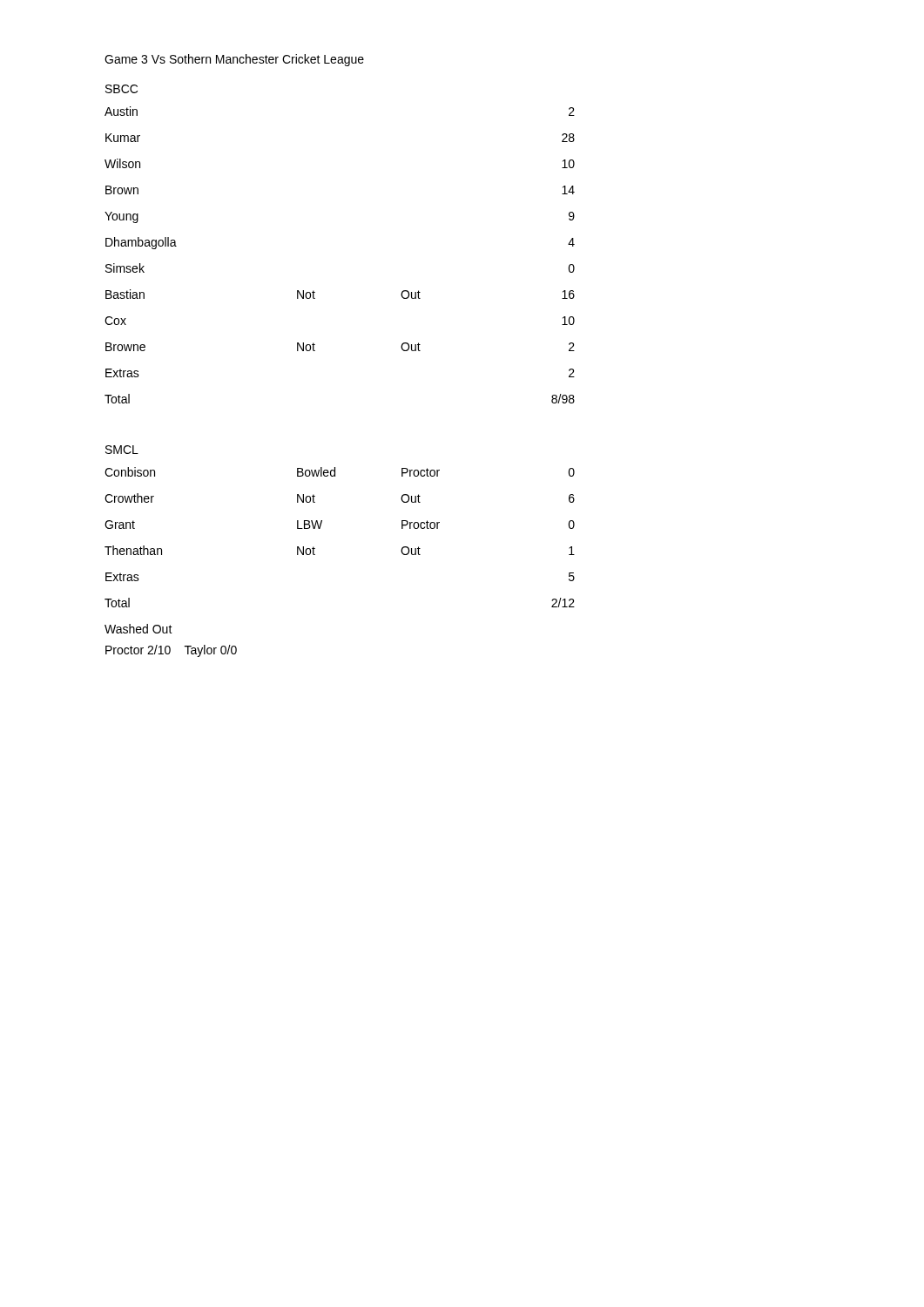The height and width of the screenshot is (1307, 924).
Task: Locate the element starting "Extras 5"
Action: pos(115,576)
